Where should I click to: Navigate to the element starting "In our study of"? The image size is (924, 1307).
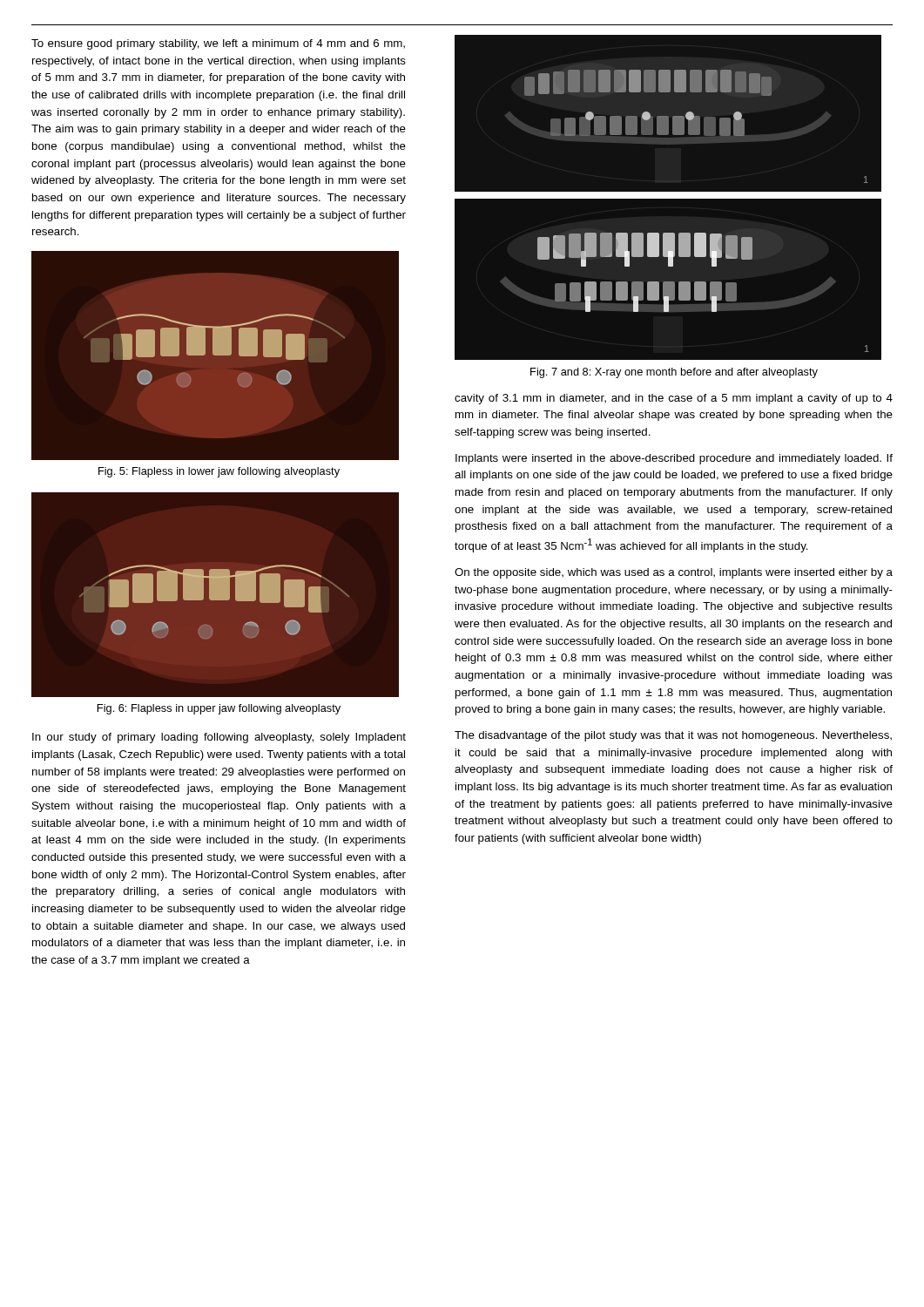click(x=219, y=848)
